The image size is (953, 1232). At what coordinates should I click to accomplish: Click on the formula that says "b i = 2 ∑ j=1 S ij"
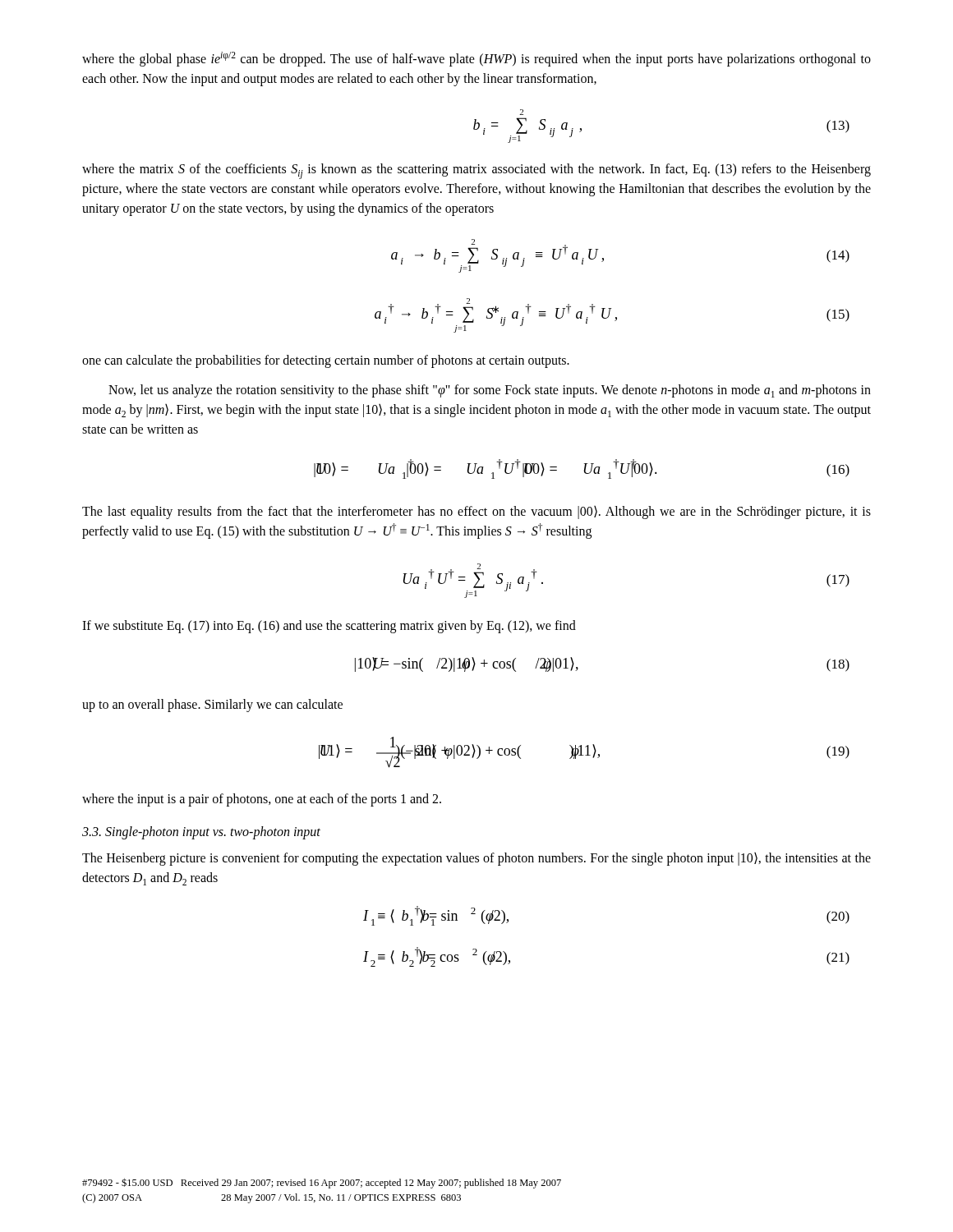(476, 123)
